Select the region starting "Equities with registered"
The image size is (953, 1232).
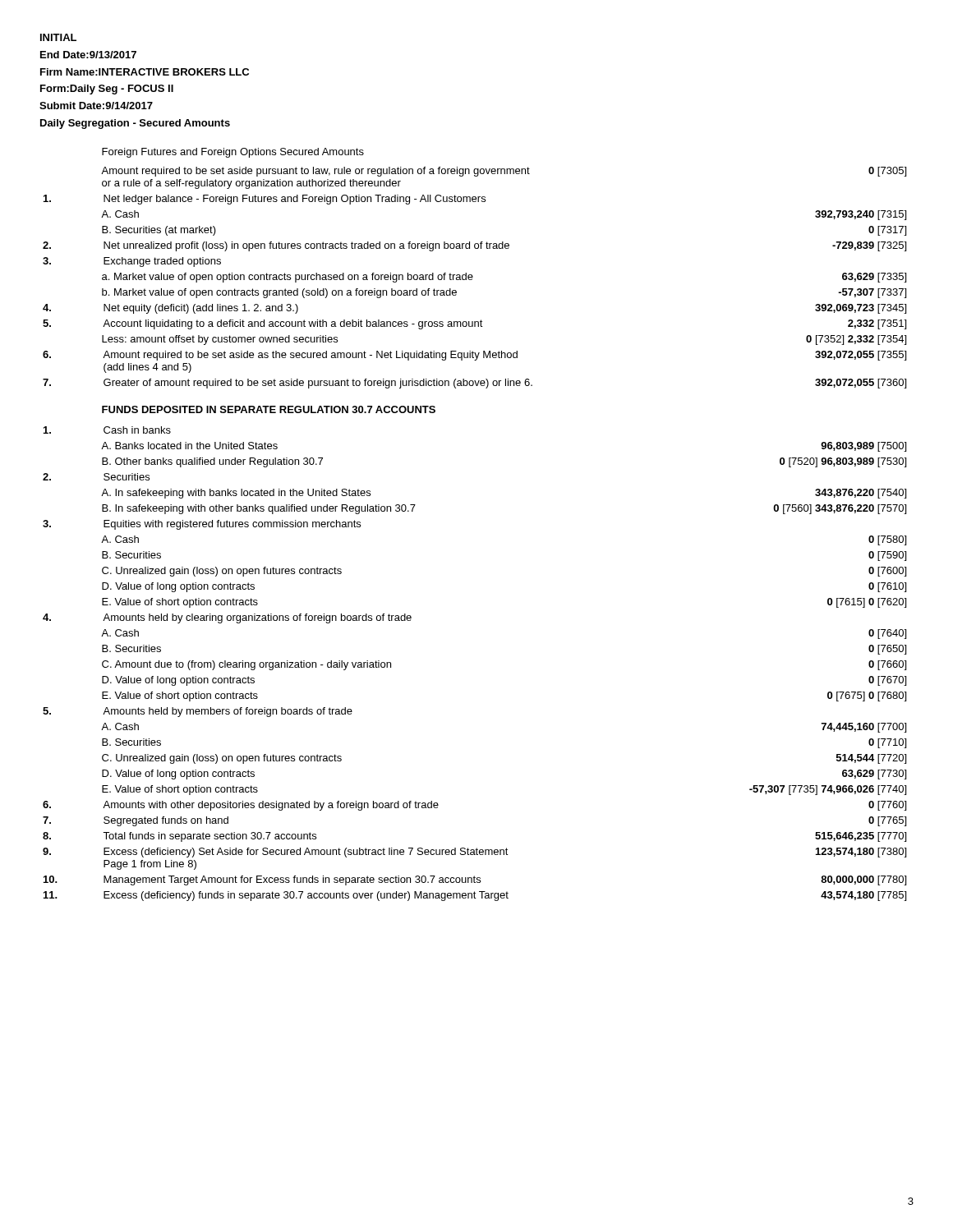tap(232, 523)
